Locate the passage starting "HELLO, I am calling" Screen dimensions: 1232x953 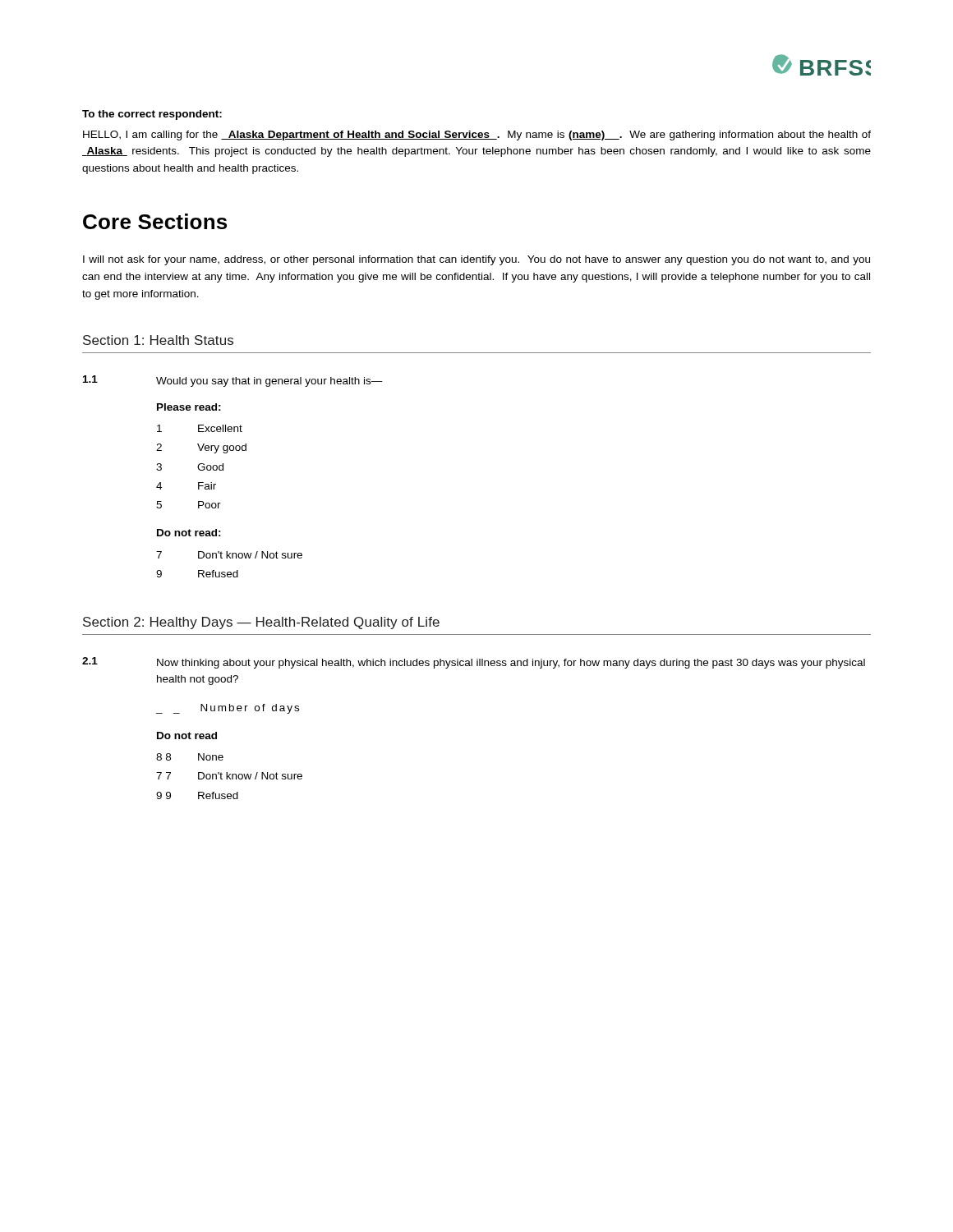coord(476,151)
